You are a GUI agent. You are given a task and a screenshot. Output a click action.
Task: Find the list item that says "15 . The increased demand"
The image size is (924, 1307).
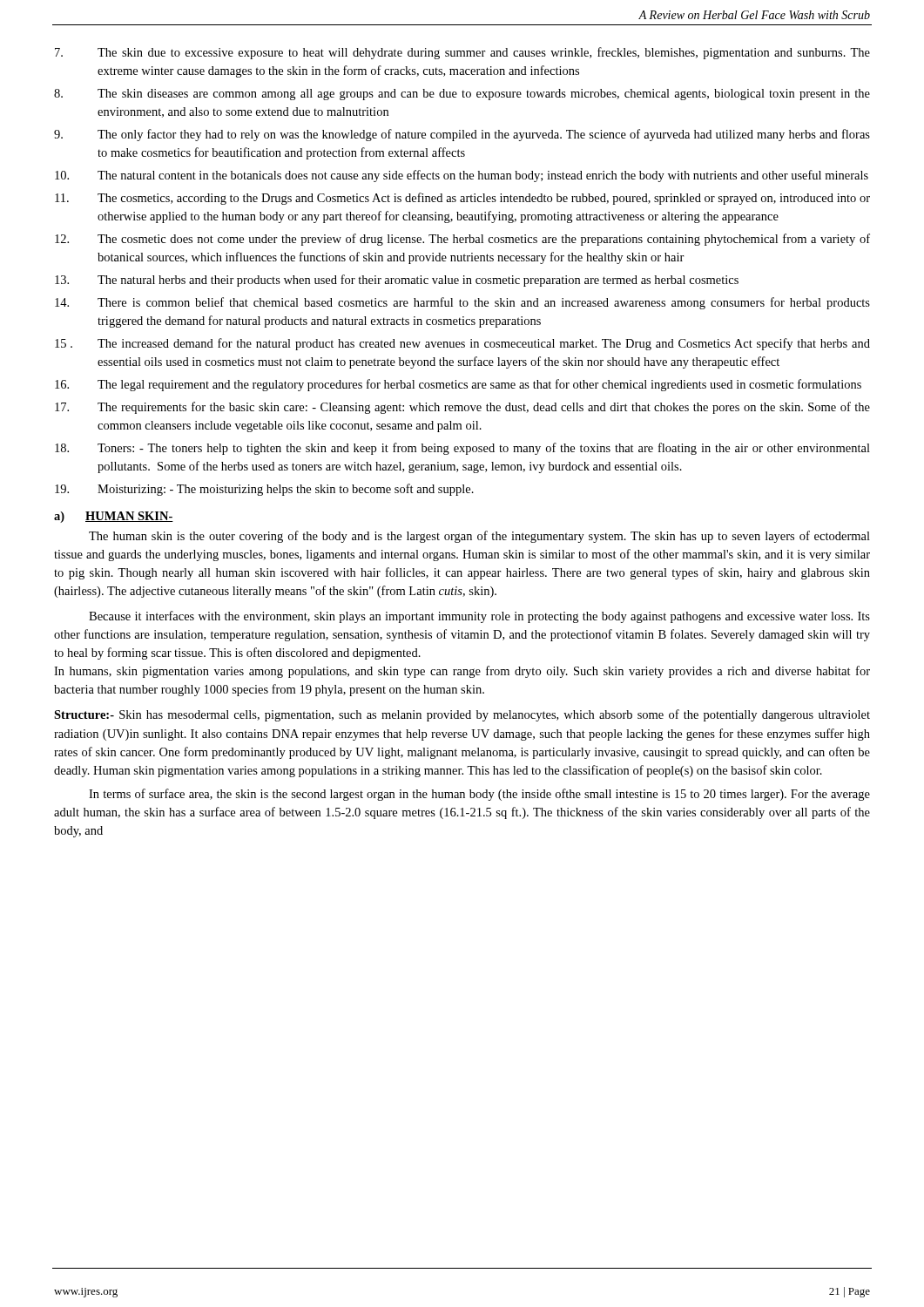coord(462,353)
